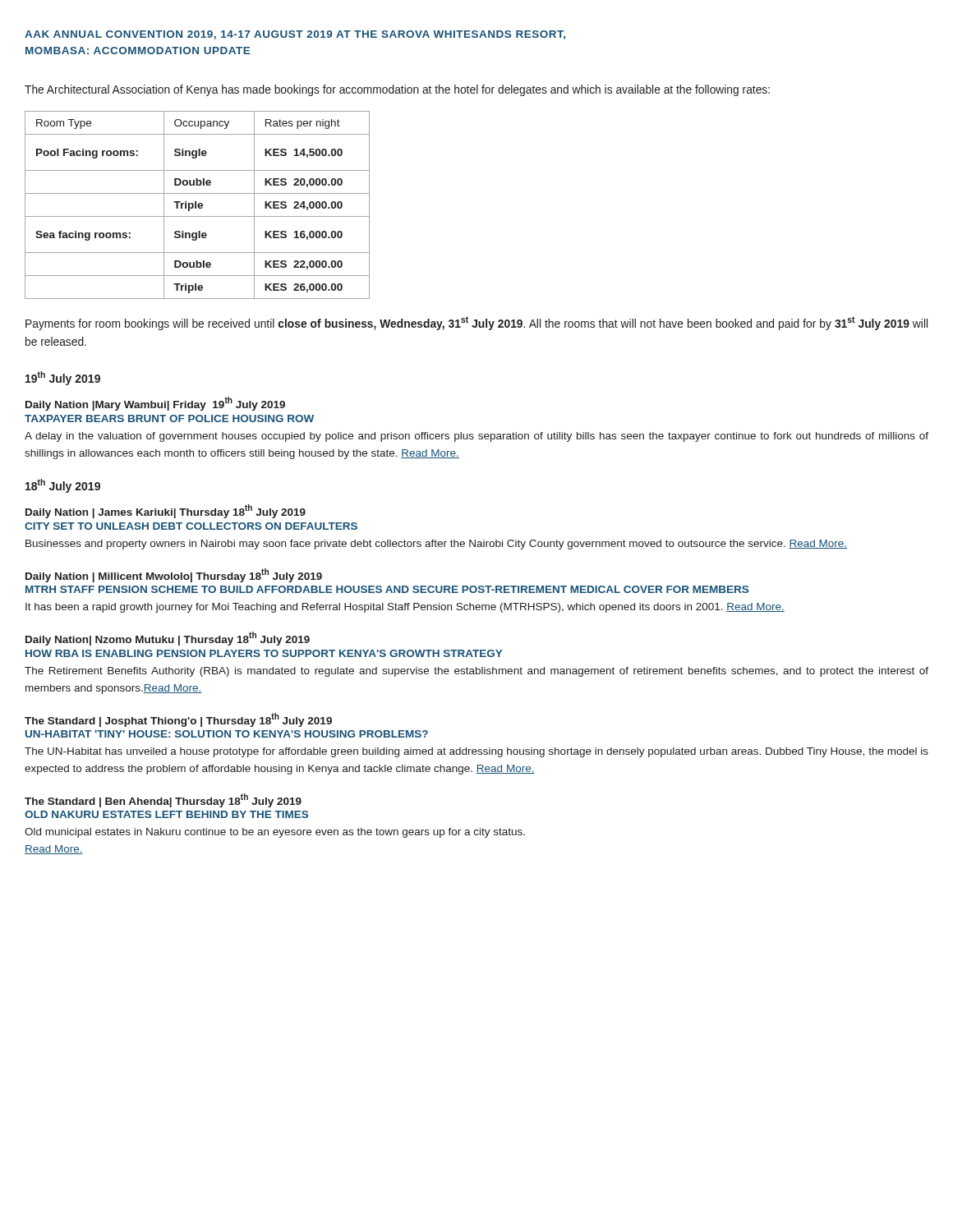Point to the block beginning "Daily Nation | Millicent Mwololo| Thursday 18th July"

pos(476,592)
